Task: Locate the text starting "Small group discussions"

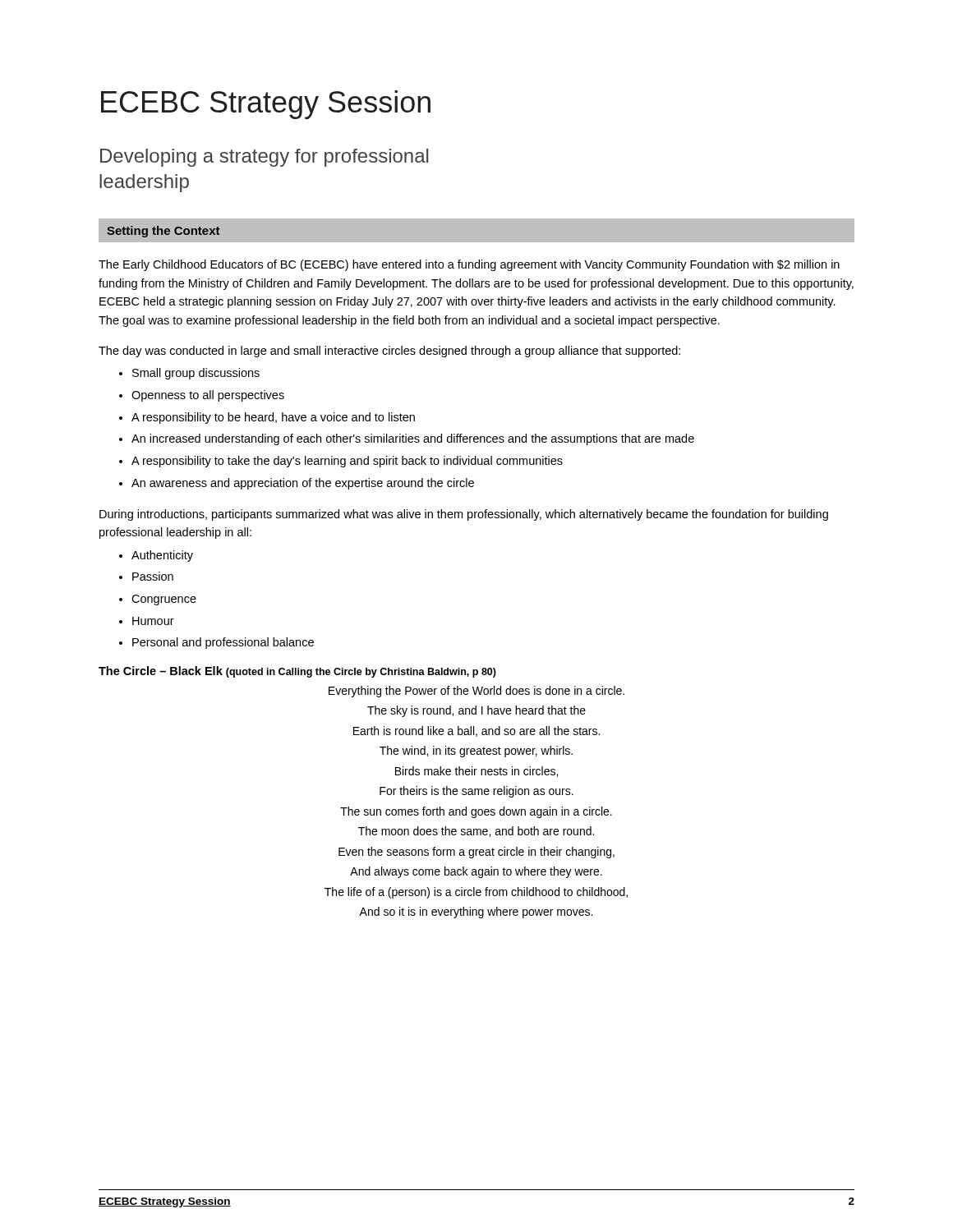Action: tap(196, 374)
